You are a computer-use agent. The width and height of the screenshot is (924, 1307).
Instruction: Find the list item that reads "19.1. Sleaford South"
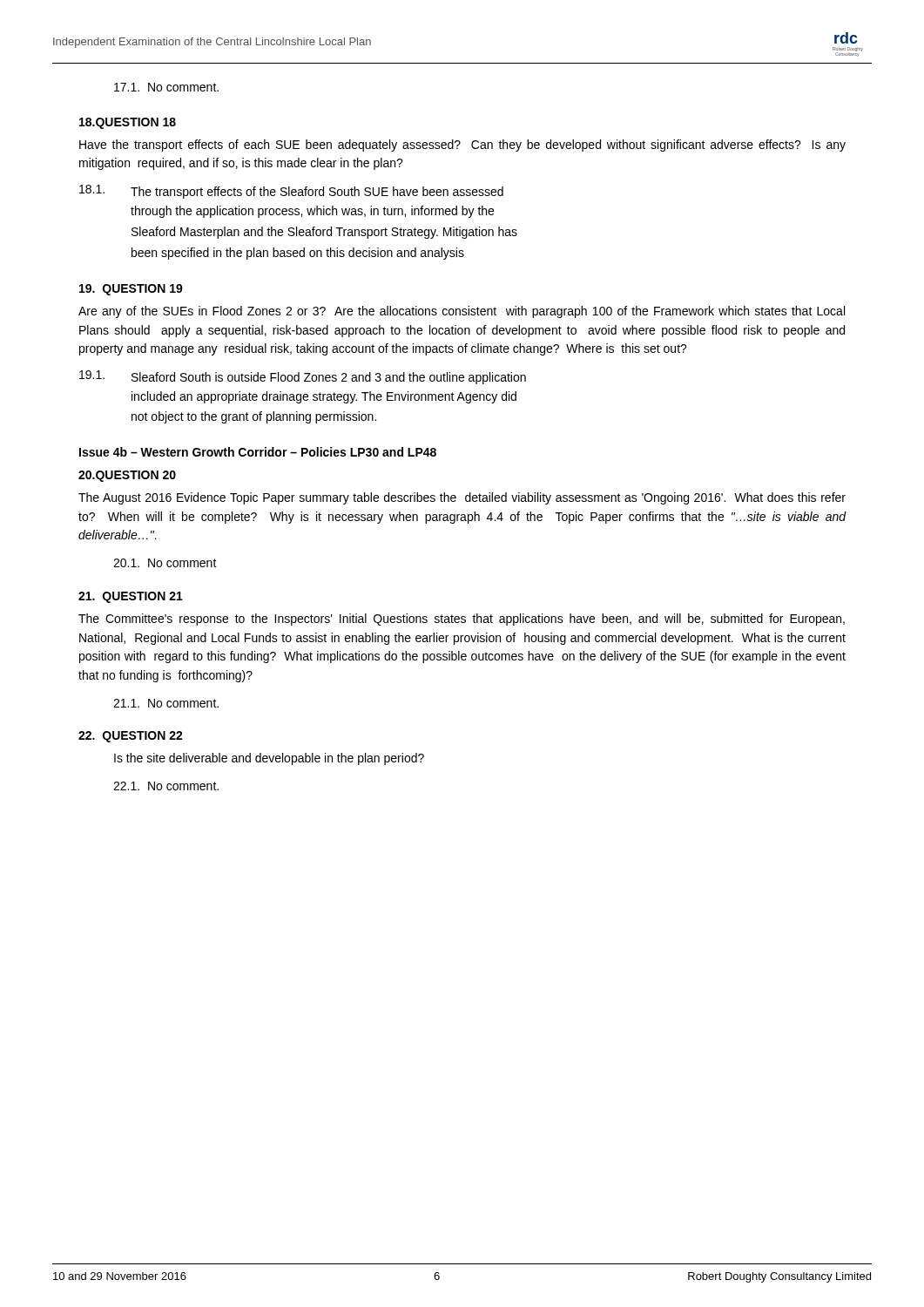pyautogui.click(x=462, y=397)
